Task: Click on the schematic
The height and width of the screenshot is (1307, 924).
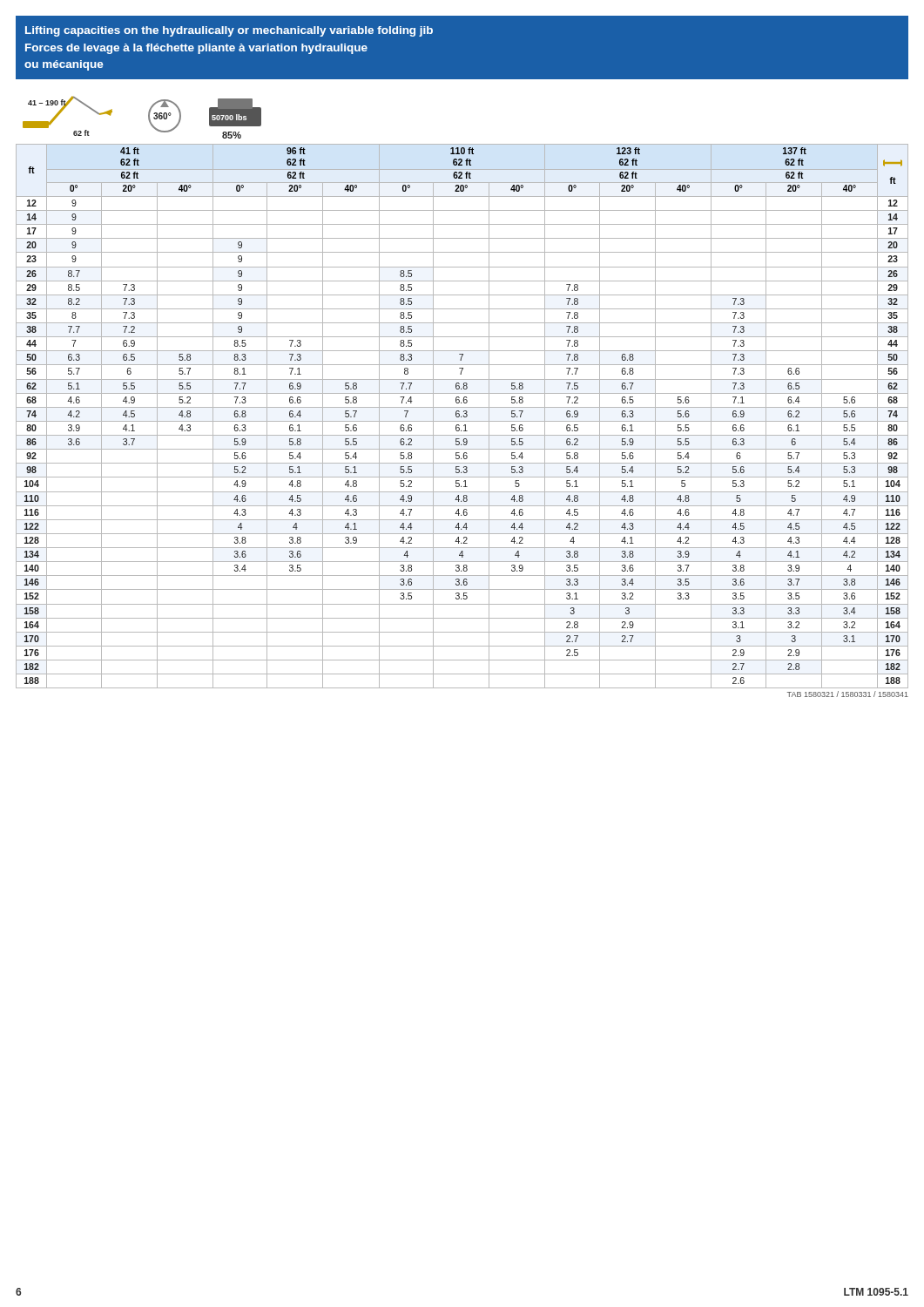Action: coord(462,114)
